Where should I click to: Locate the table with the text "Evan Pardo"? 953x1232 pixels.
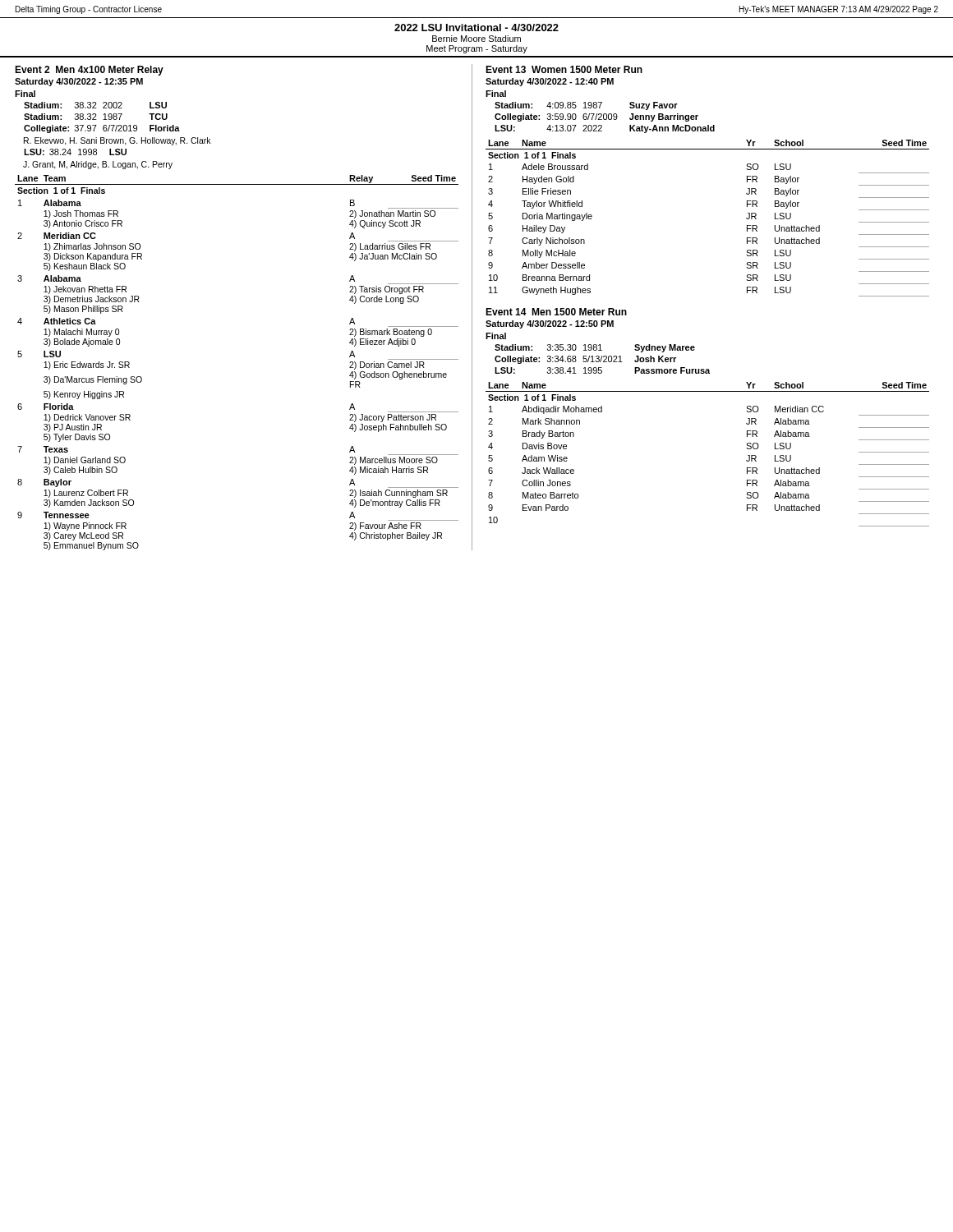707,453
